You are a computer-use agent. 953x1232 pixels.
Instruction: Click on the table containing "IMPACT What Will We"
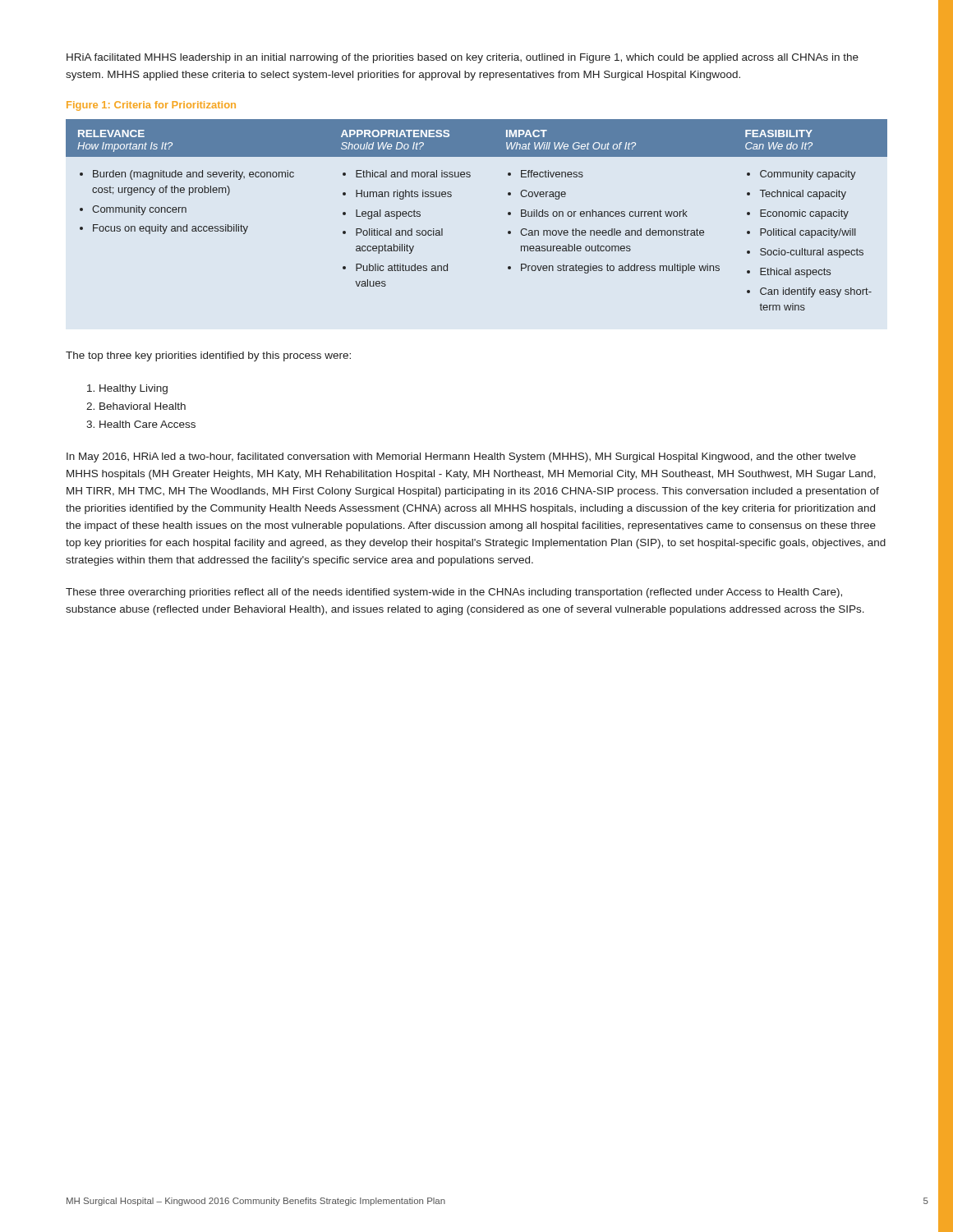(x=476, y=224)
